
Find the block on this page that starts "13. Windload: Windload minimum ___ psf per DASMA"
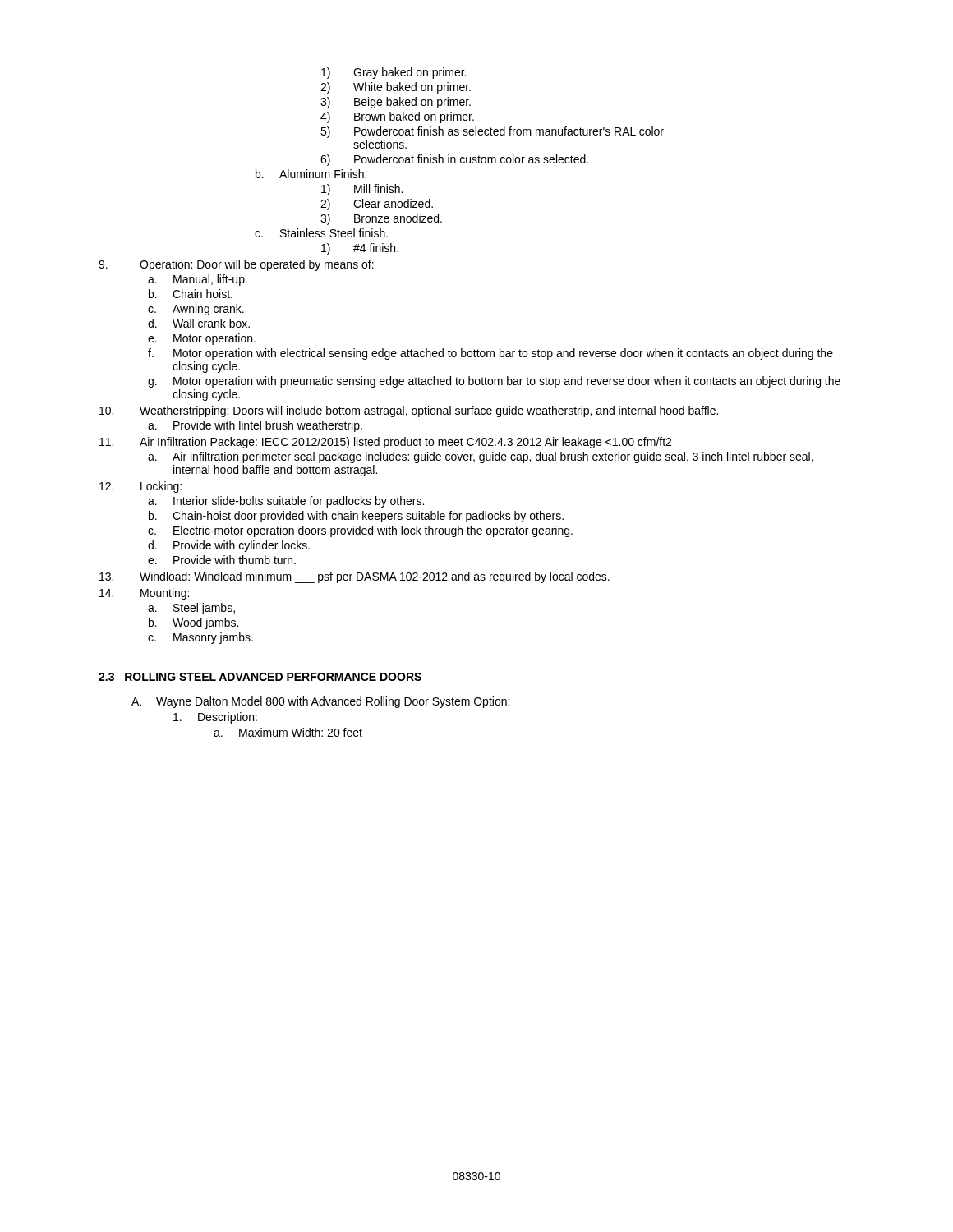(x=476, y=577)
